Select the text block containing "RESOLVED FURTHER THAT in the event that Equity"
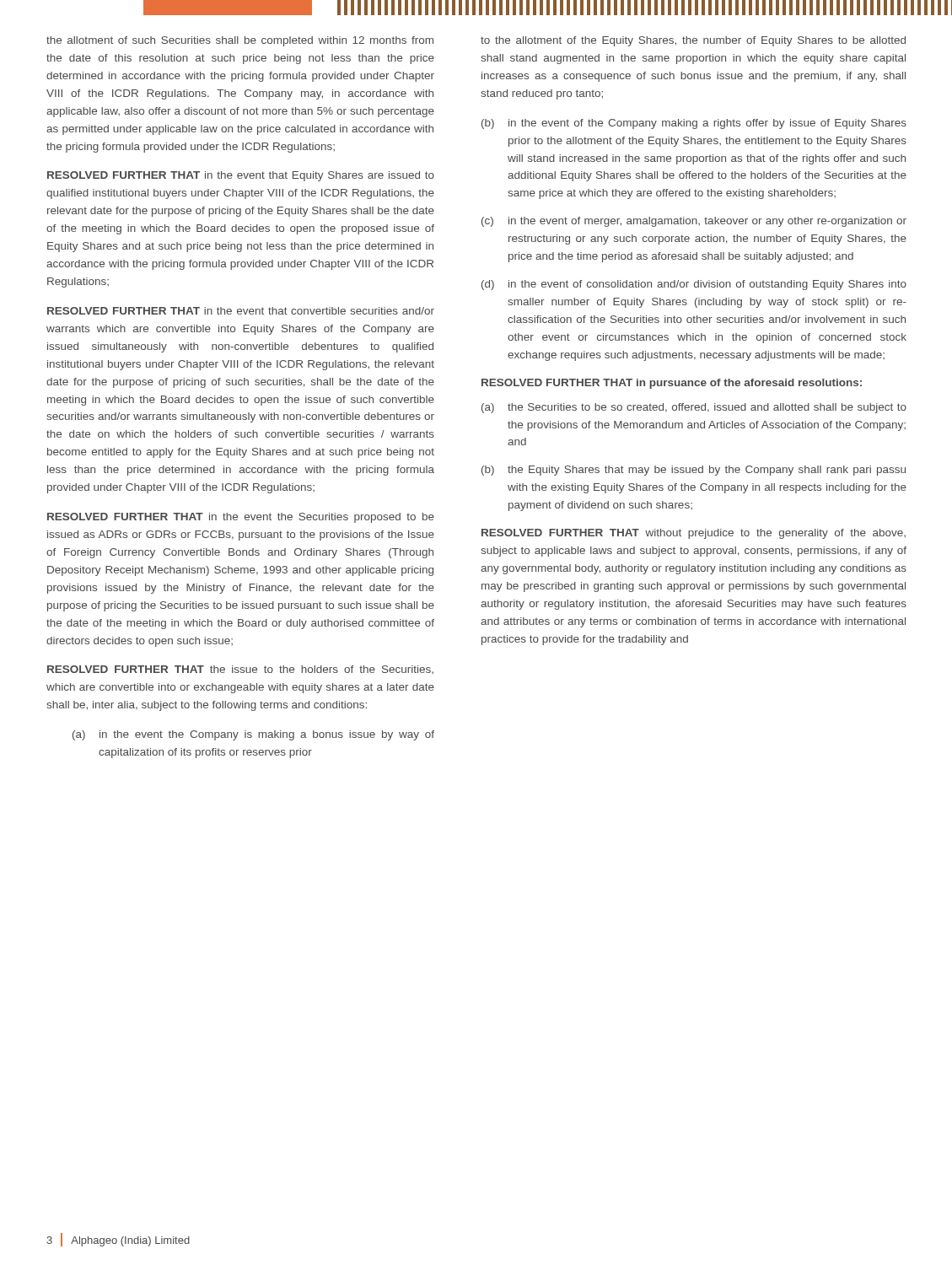The height and width of the screenshot is (1265, 952). tap(240, 228)
